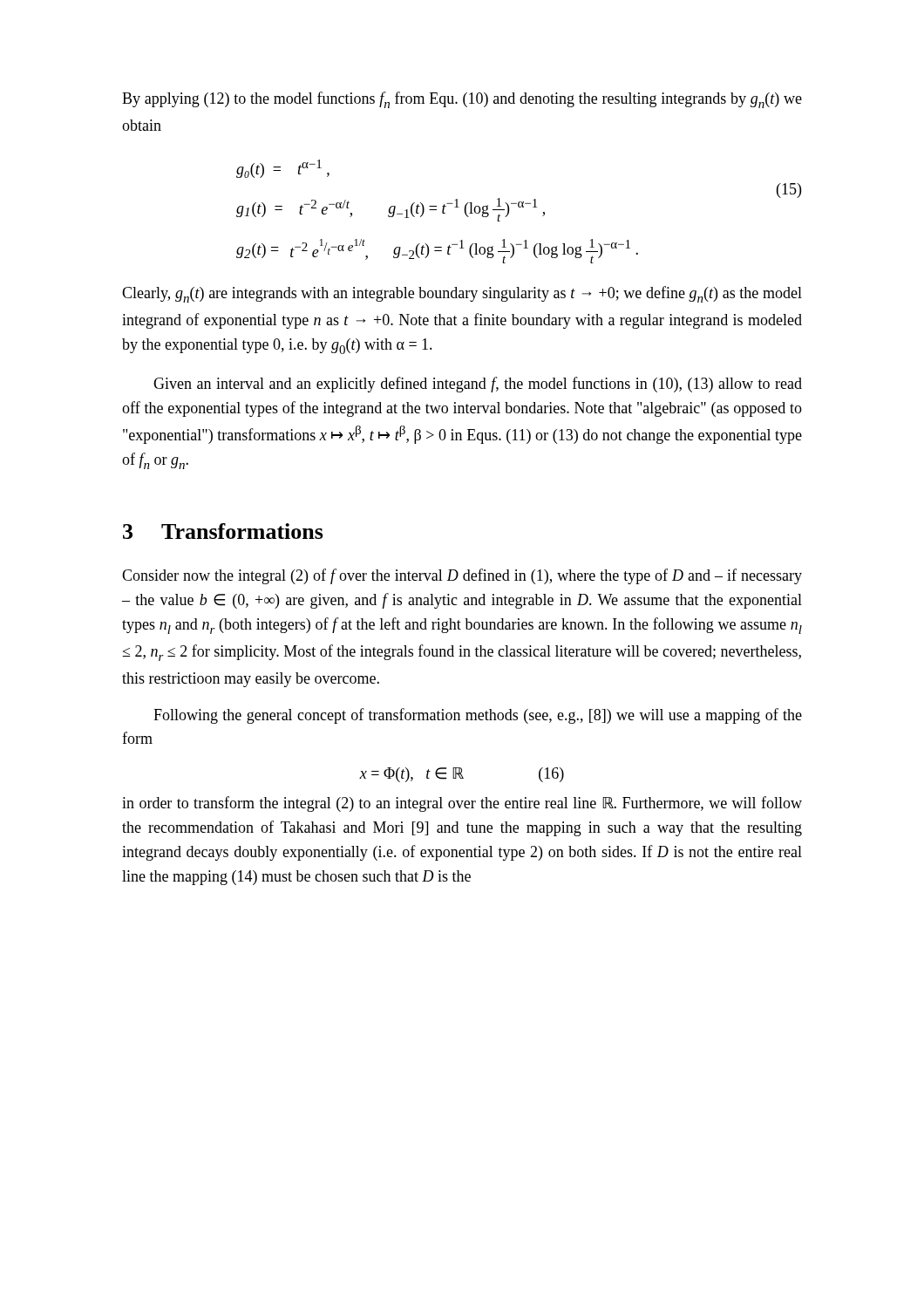The width and height of the screenshot is (924, 1308).
Task: Locate the text block with the text "in order to transform"
Action: [x=462, y=841]
